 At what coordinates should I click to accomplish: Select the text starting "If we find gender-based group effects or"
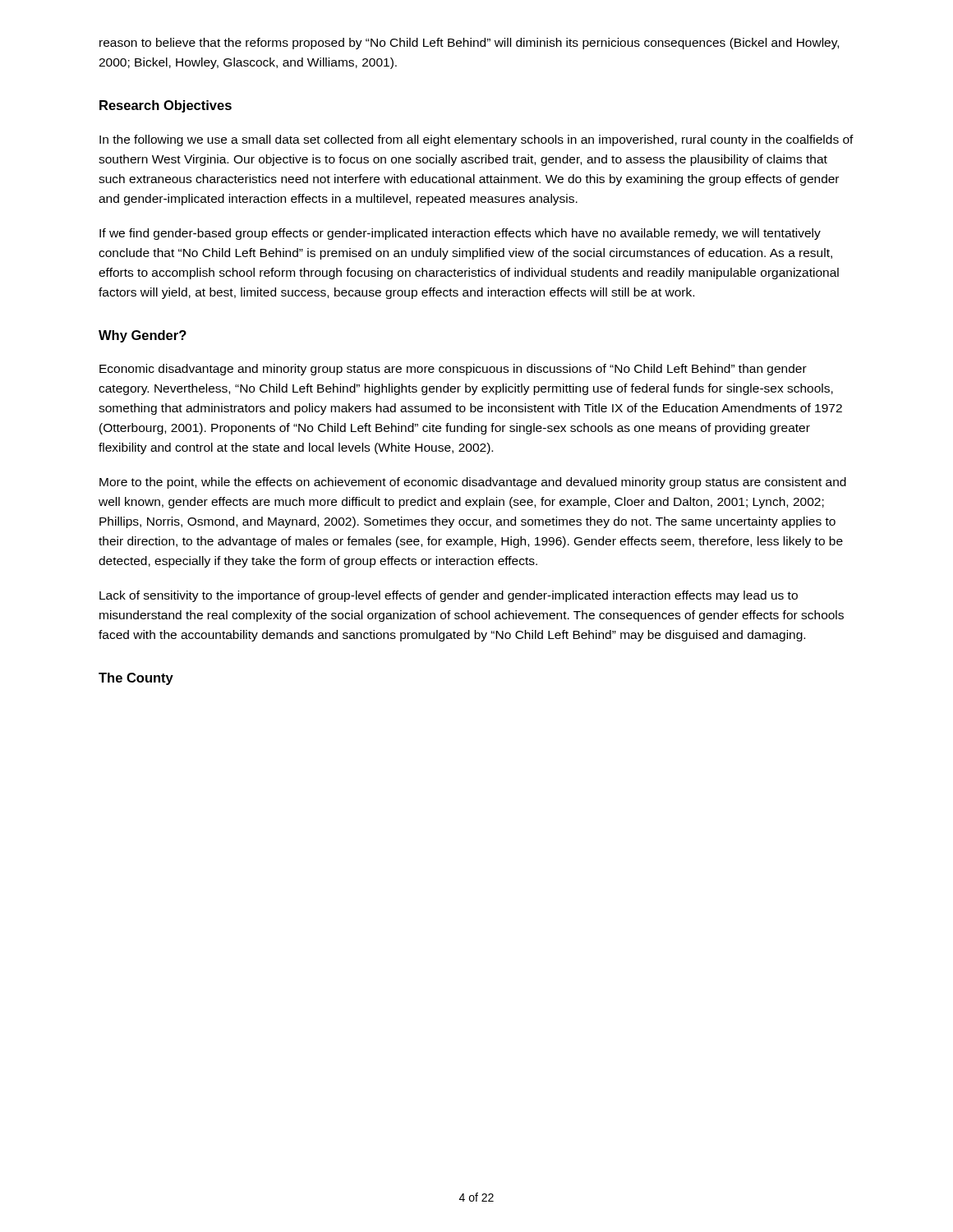[x=469, y=262]
